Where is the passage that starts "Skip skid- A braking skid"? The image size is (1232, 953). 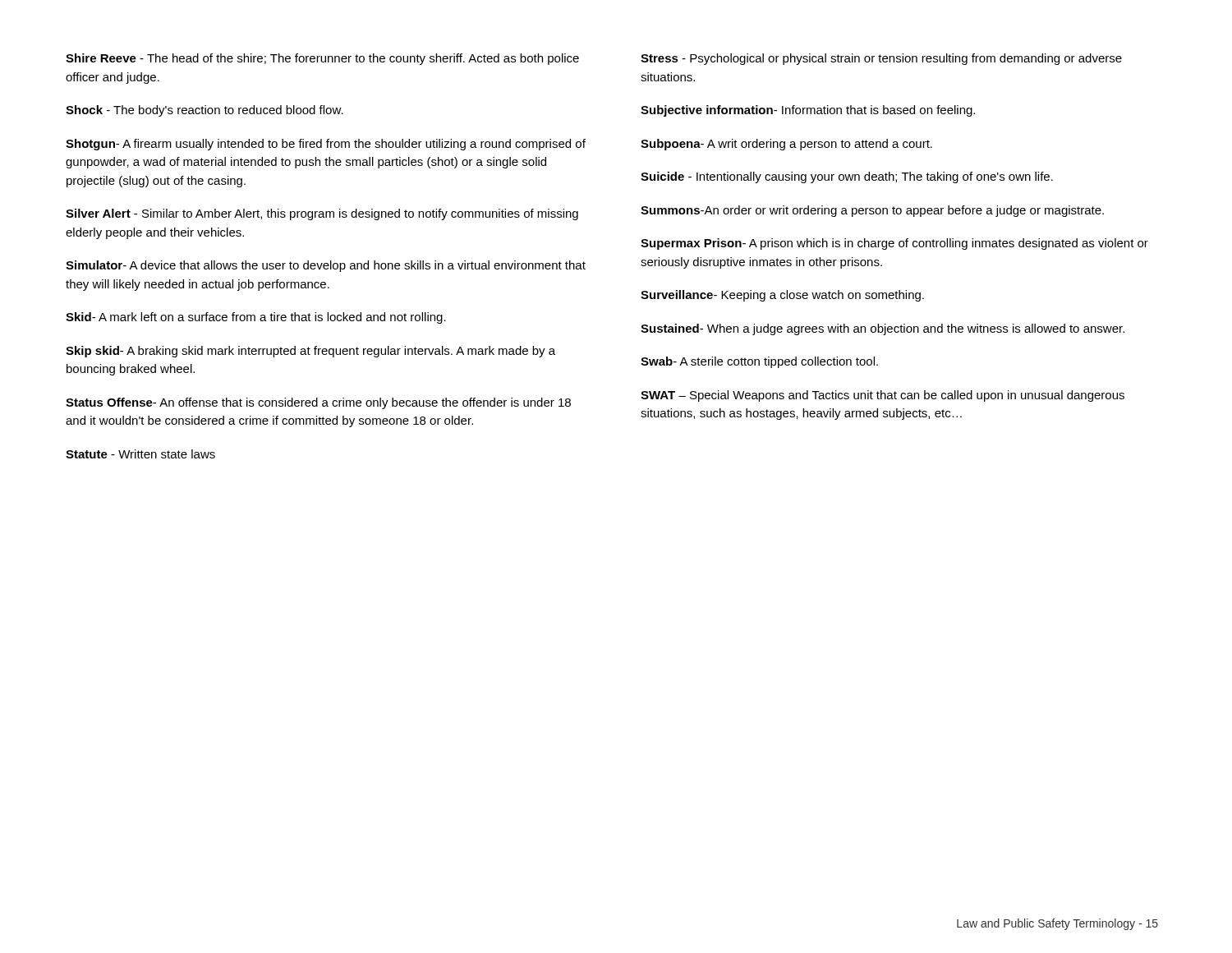(311, 359)
